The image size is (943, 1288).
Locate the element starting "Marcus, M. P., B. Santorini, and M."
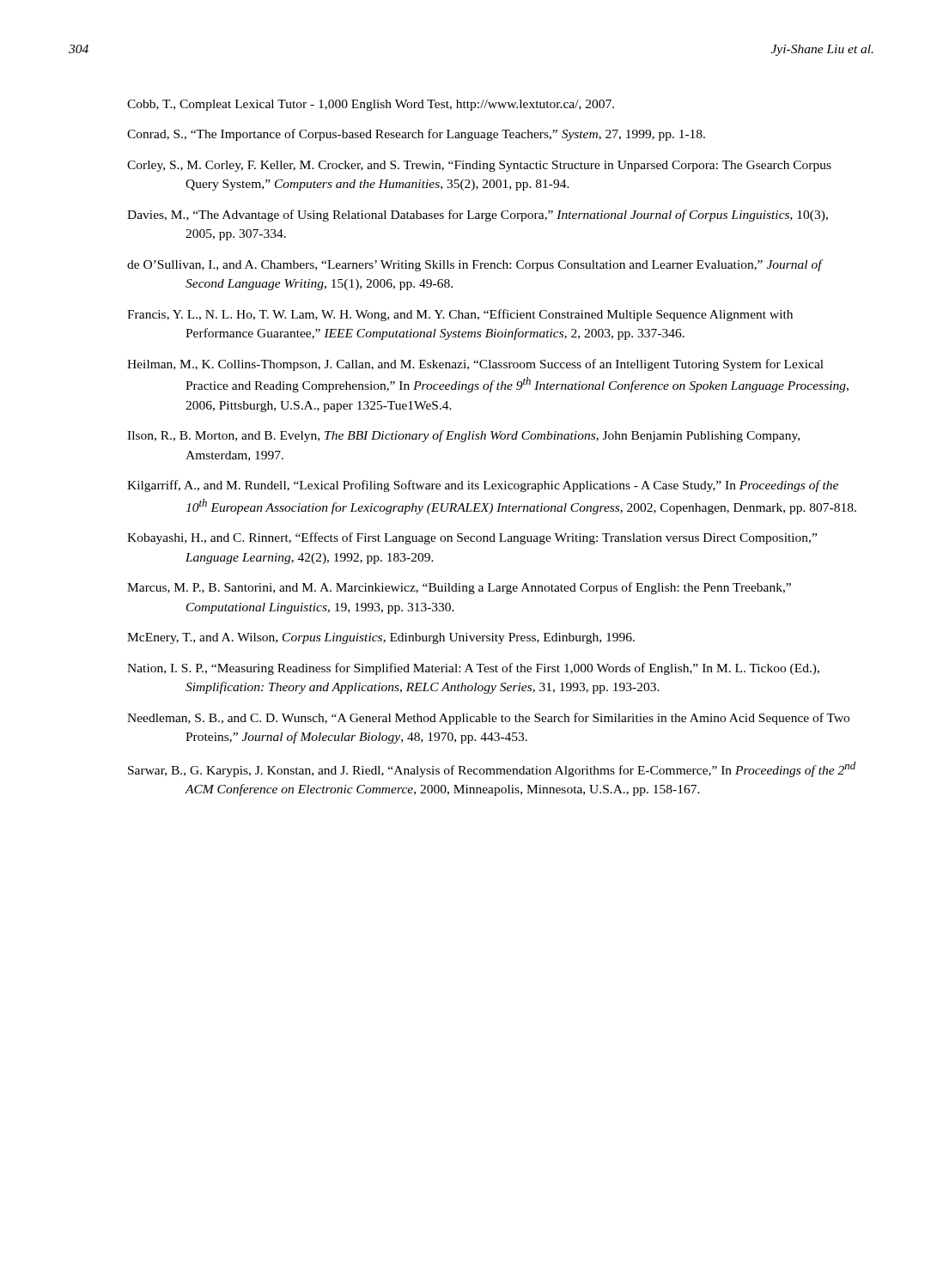pos(459,597)
